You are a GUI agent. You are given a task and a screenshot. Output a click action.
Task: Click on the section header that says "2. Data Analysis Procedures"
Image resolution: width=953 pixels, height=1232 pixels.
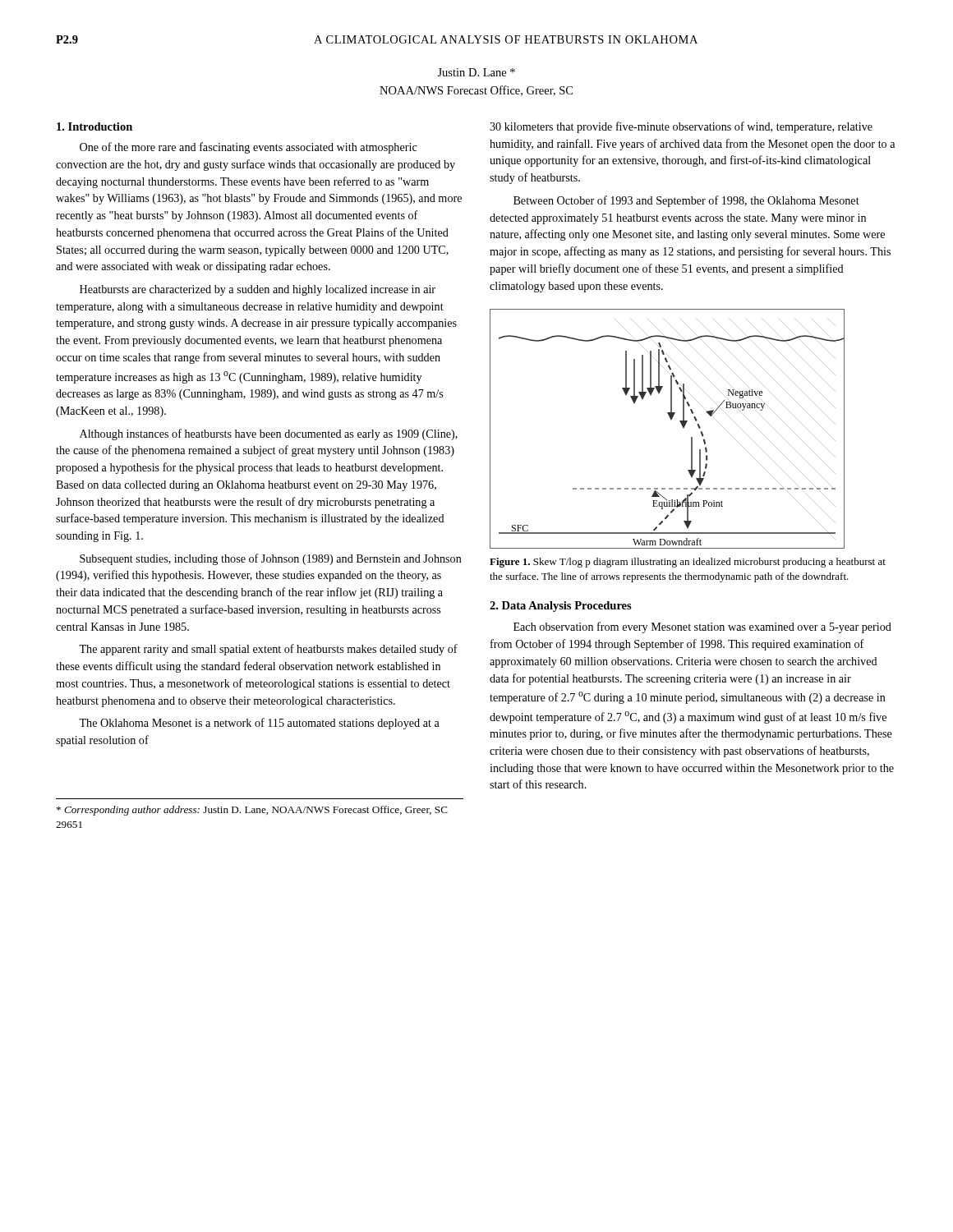click(561, 605)
